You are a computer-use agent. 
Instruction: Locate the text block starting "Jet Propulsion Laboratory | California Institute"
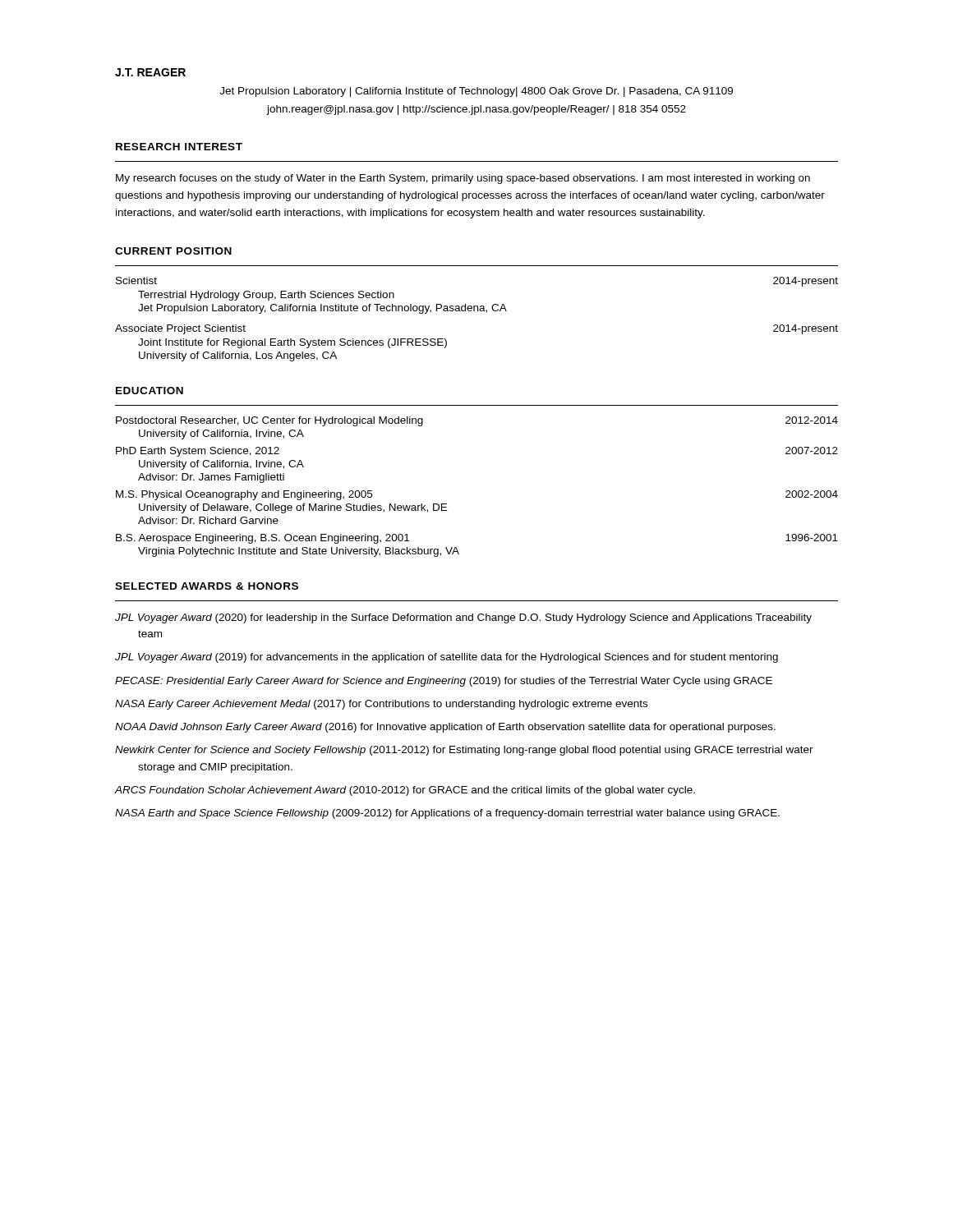(476, 100)
